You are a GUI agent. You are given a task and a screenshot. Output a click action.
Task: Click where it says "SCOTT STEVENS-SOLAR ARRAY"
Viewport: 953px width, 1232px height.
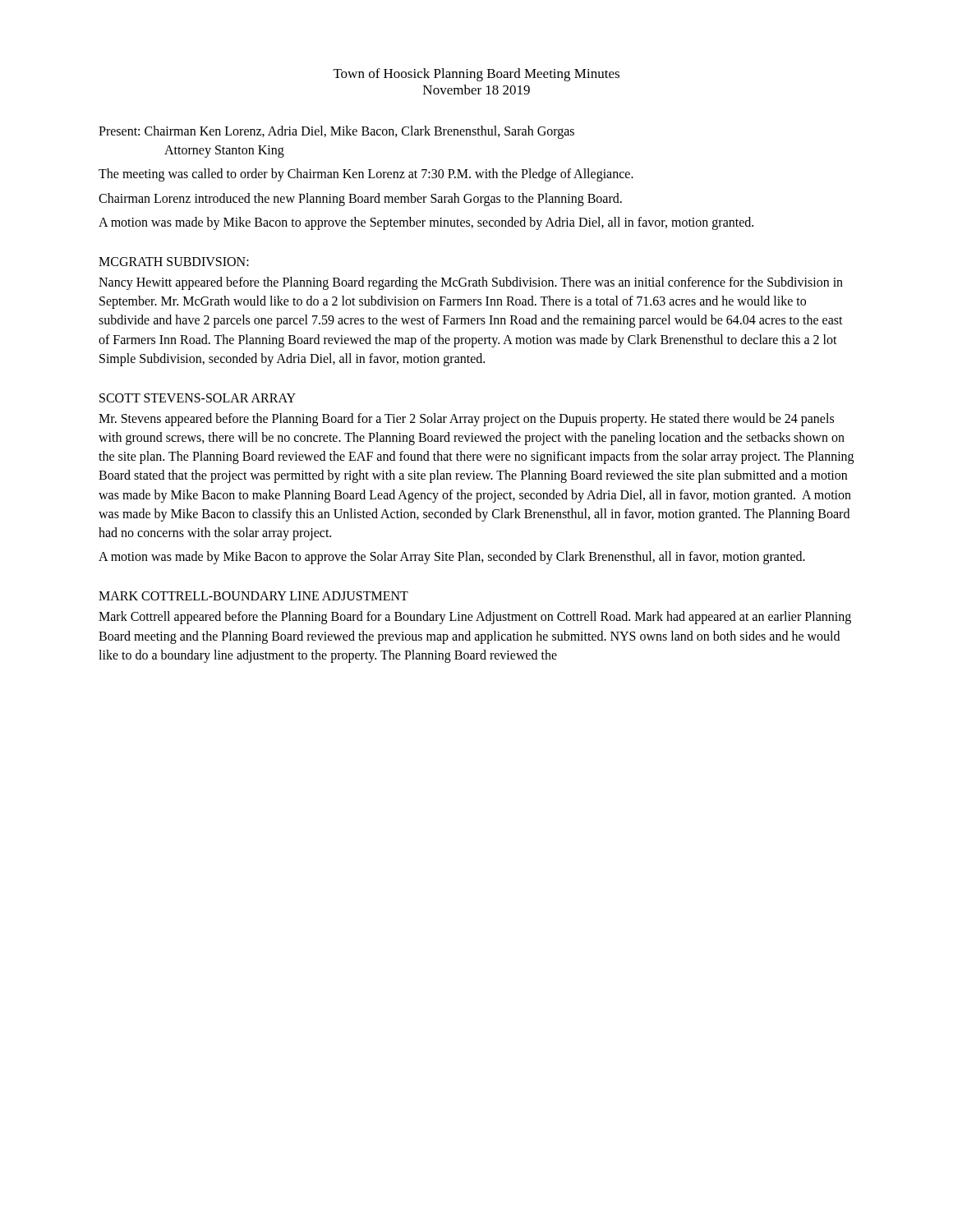click(197, 398)
